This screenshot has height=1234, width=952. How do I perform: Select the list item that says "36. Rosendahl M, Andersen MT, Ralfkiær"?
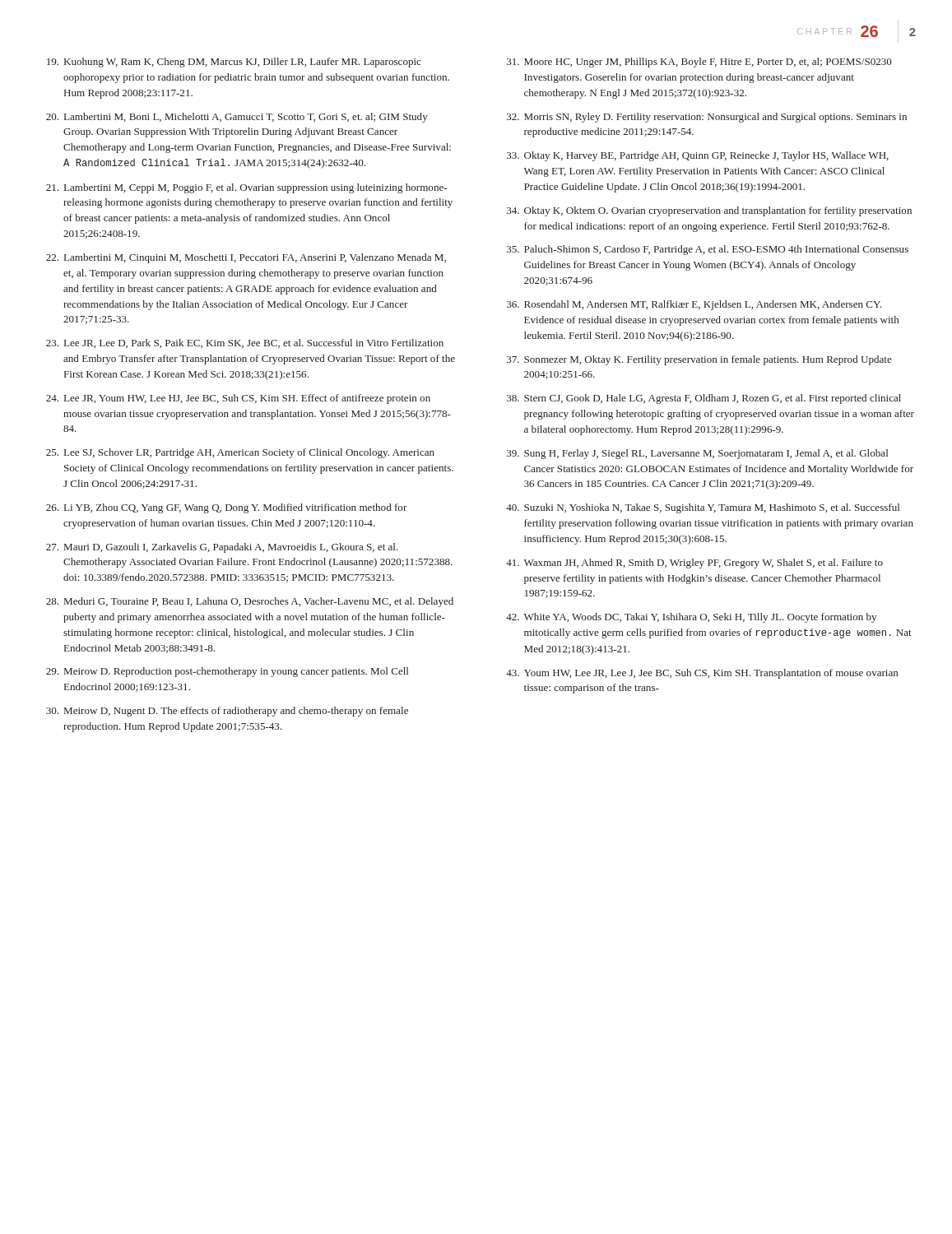click(707, 320)
